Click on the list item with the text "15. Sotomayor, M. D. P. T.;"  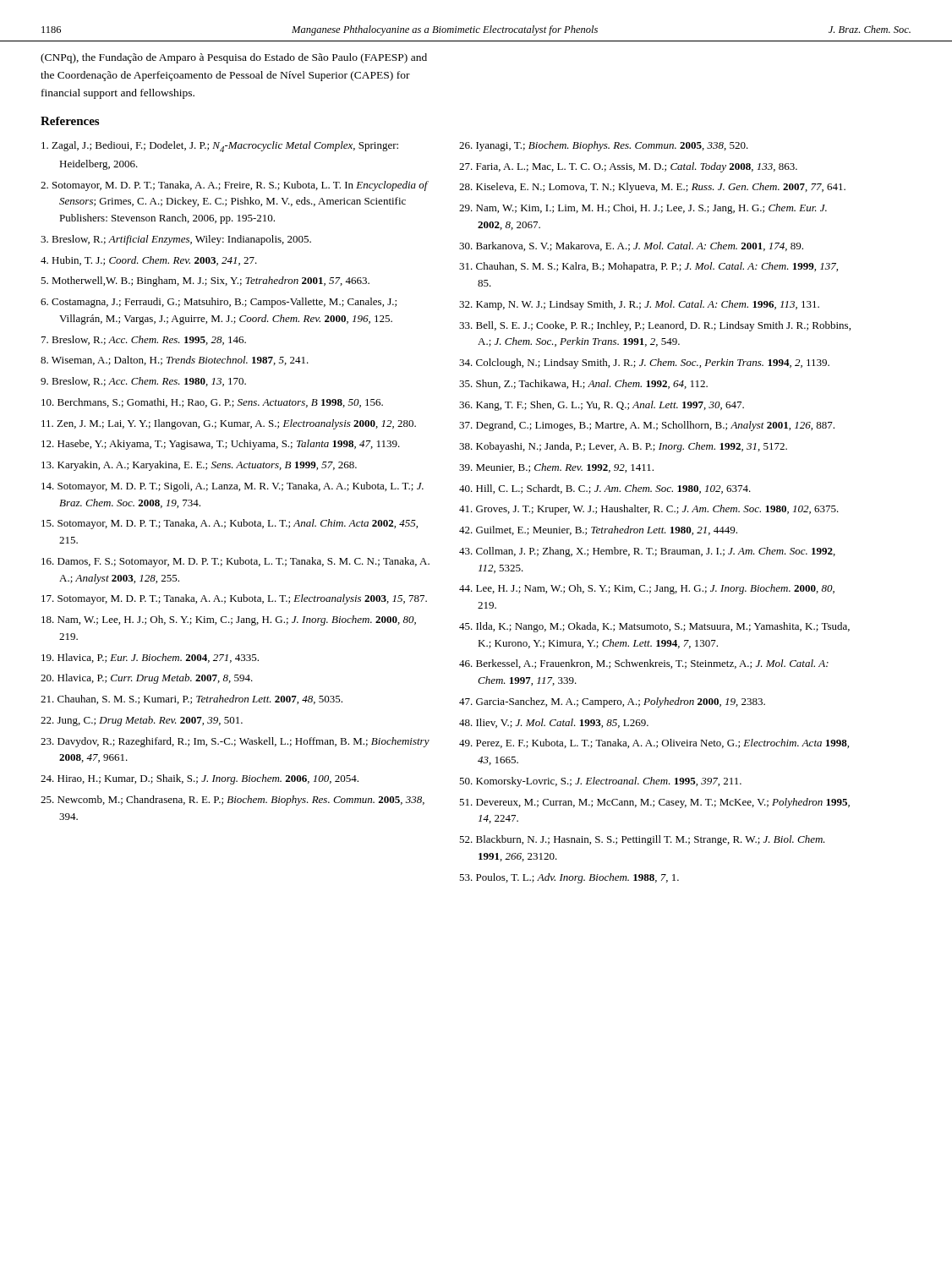230,531
